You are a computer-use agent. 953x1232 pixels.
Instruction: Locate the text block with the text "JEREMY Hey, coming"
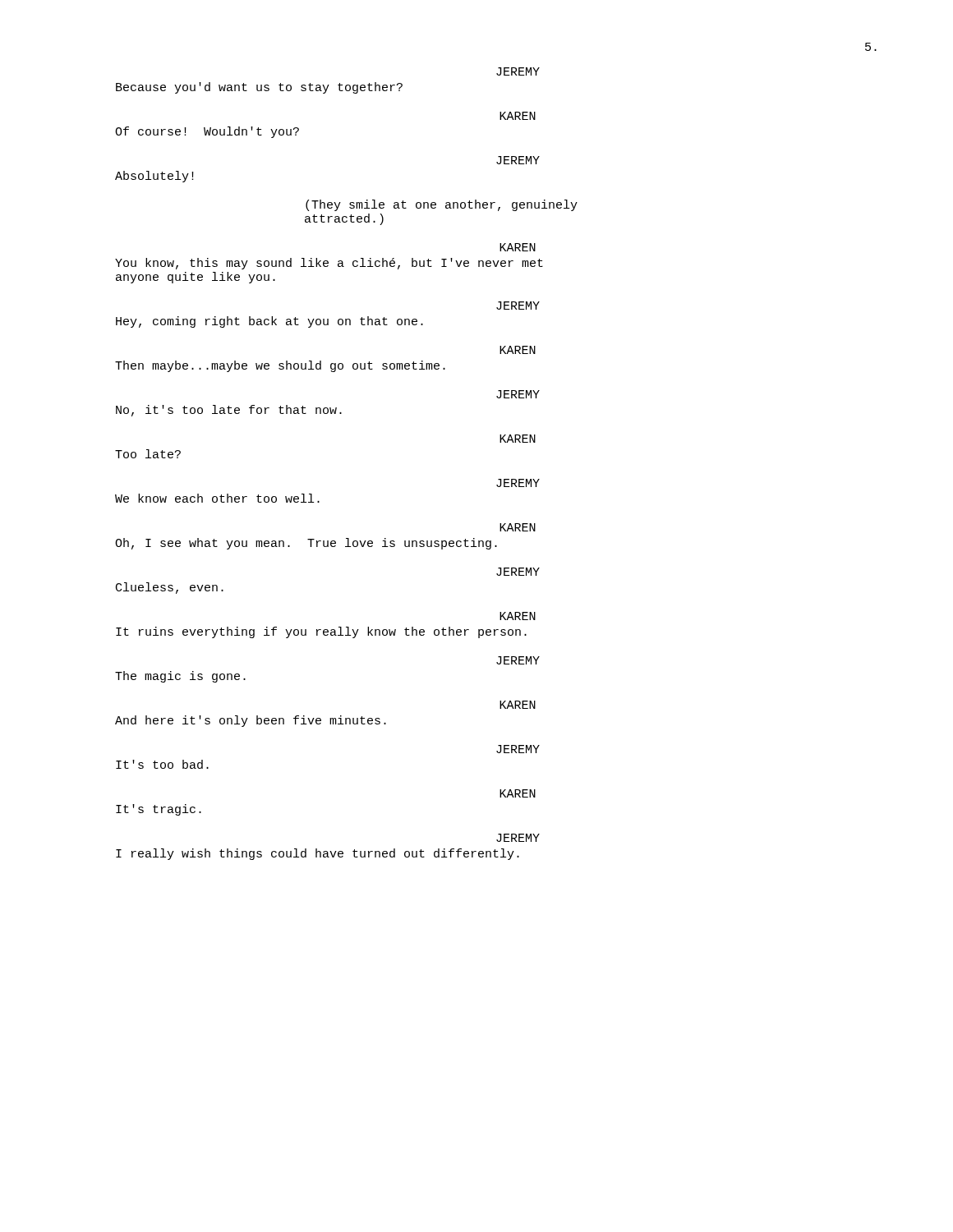pos(518,306)
